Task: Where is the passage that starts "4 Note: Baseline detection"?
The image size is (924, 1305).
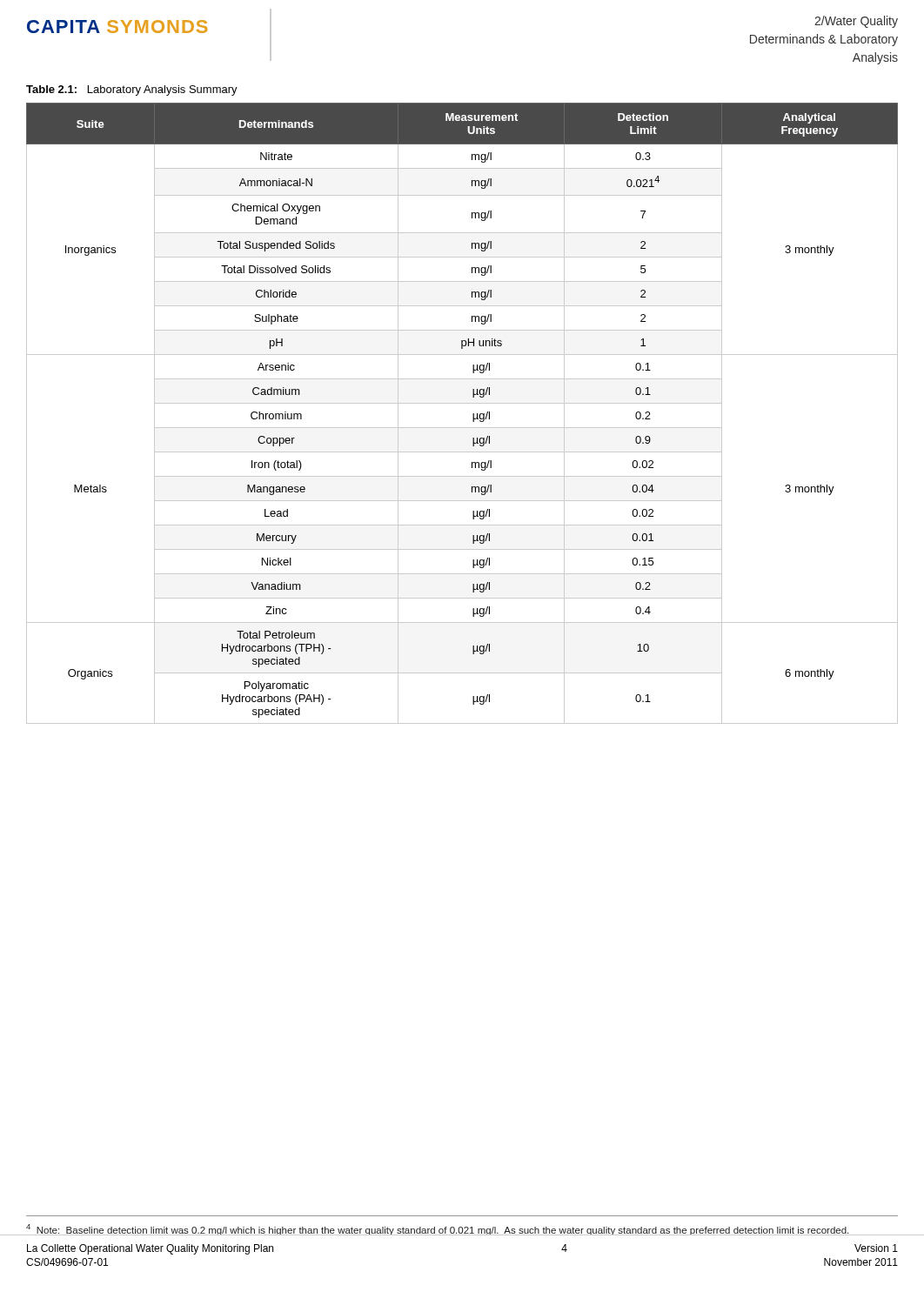Action: [x=438, y=1229]
